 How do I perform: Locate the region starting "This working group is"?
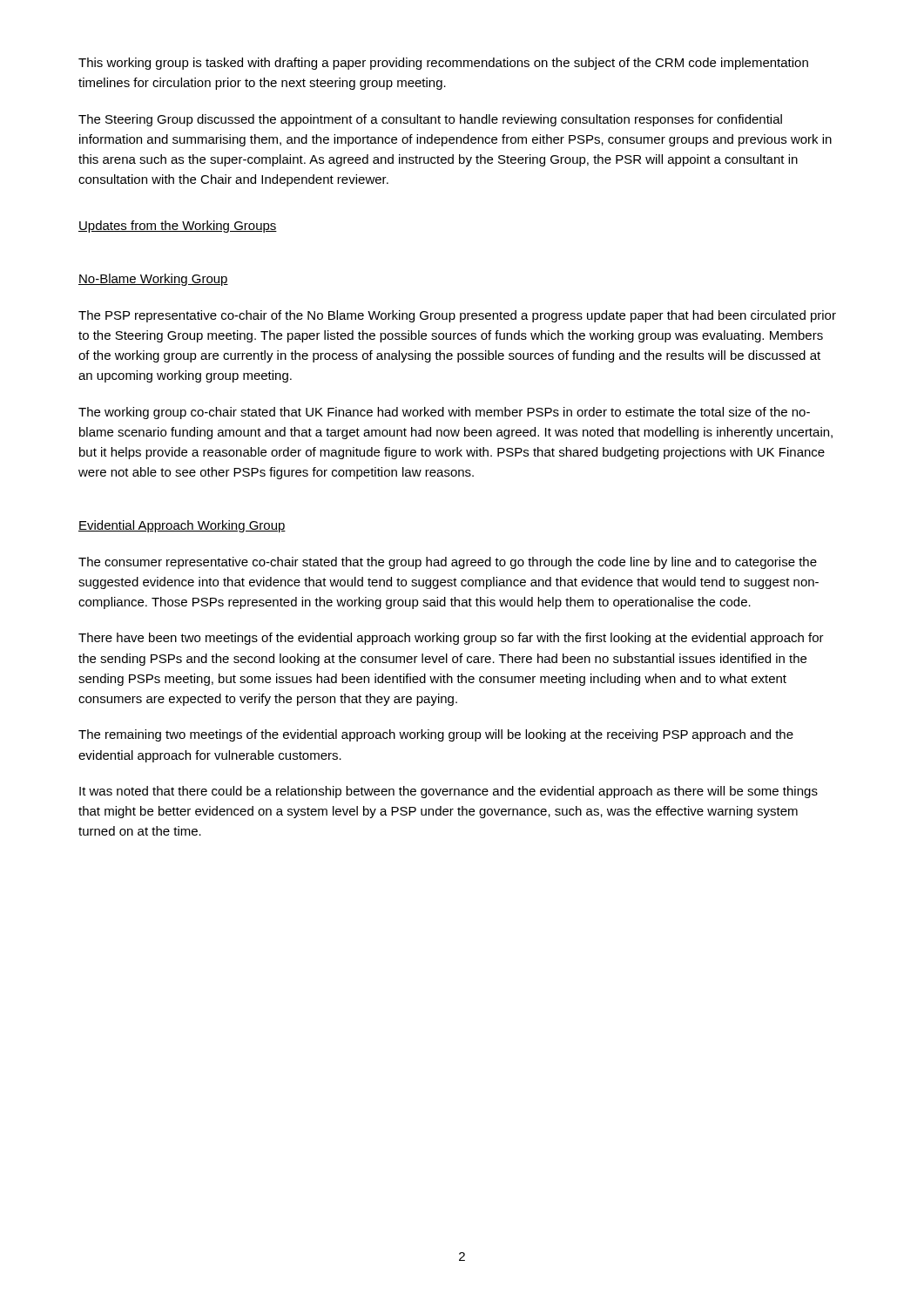coord(444,72)
